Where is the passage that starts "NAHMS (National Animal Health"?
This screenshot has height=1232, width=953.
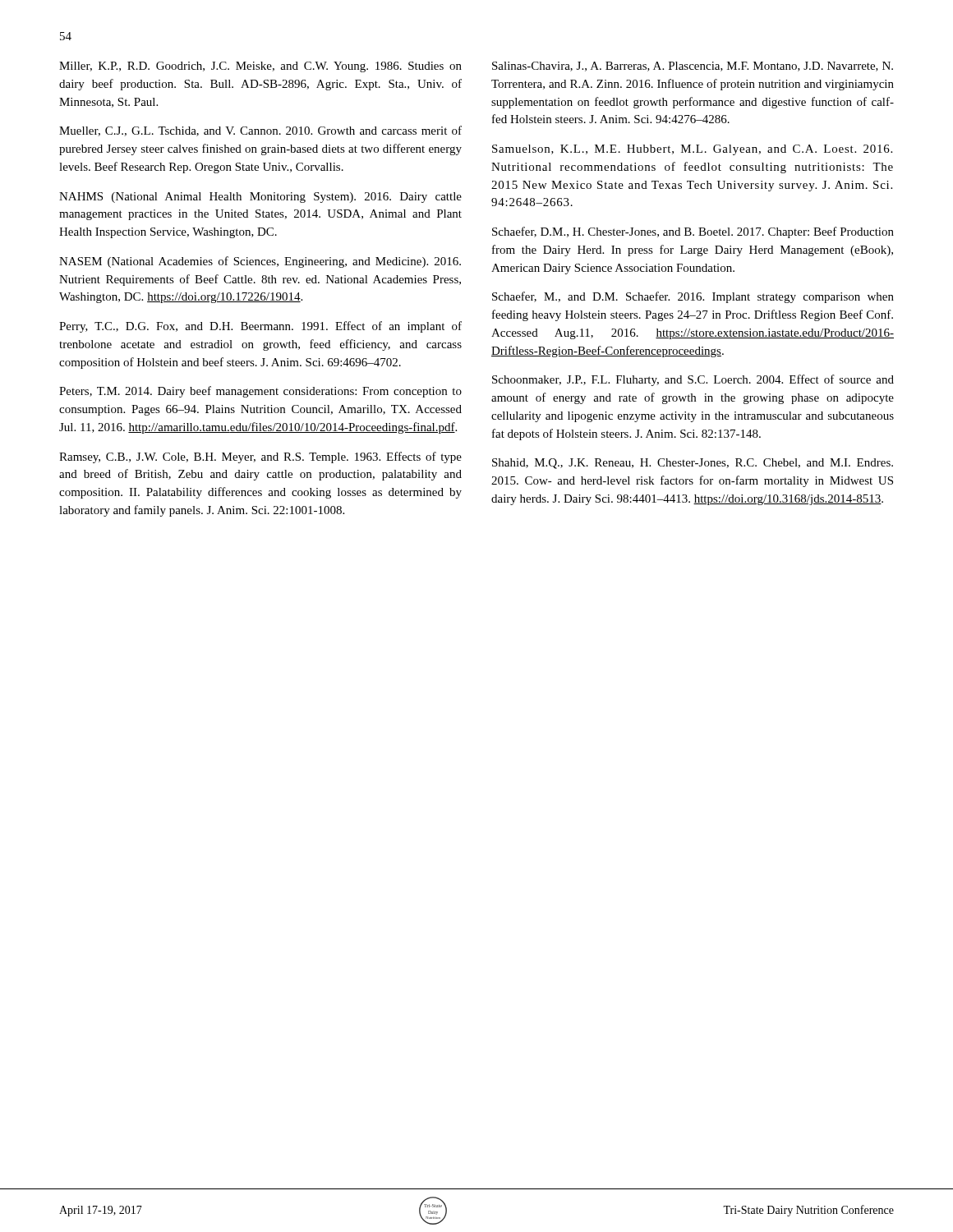[x=260, y=214]
